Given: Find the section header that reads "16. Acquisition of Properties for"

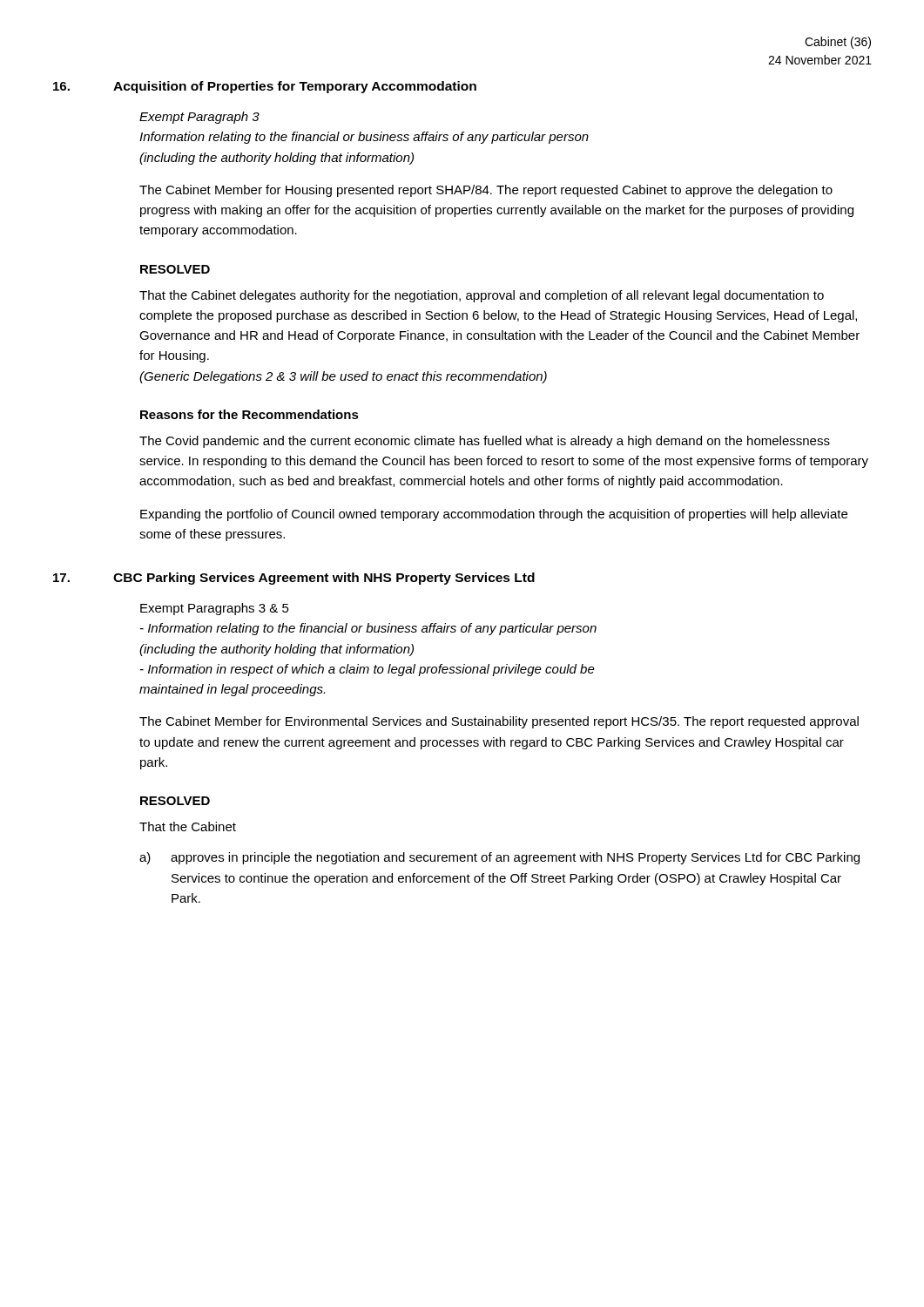Looking at the screenshot, I should tap(265, 86).
